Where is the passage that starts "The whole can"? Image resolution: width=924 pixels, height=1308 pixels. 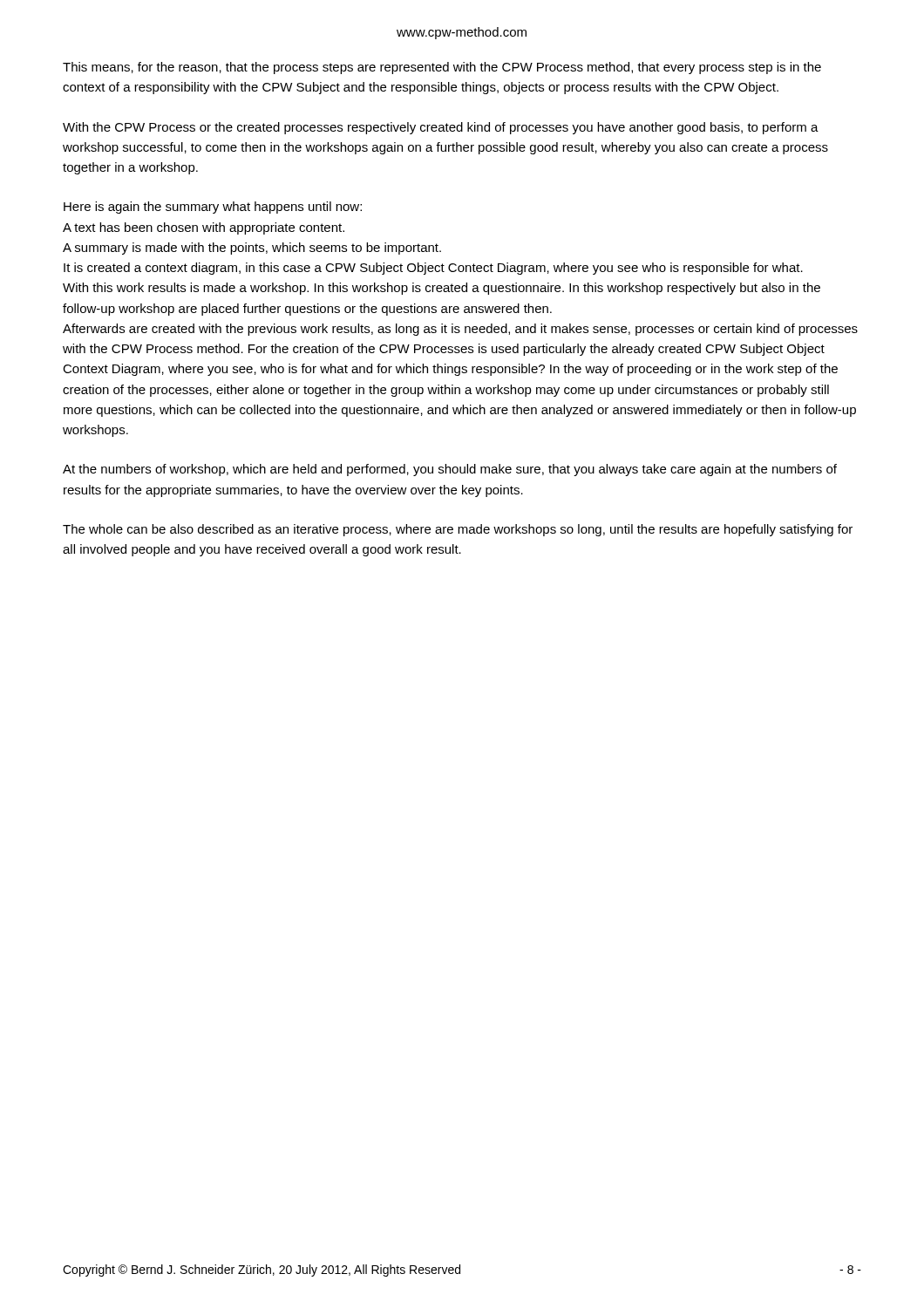(458, 539)
